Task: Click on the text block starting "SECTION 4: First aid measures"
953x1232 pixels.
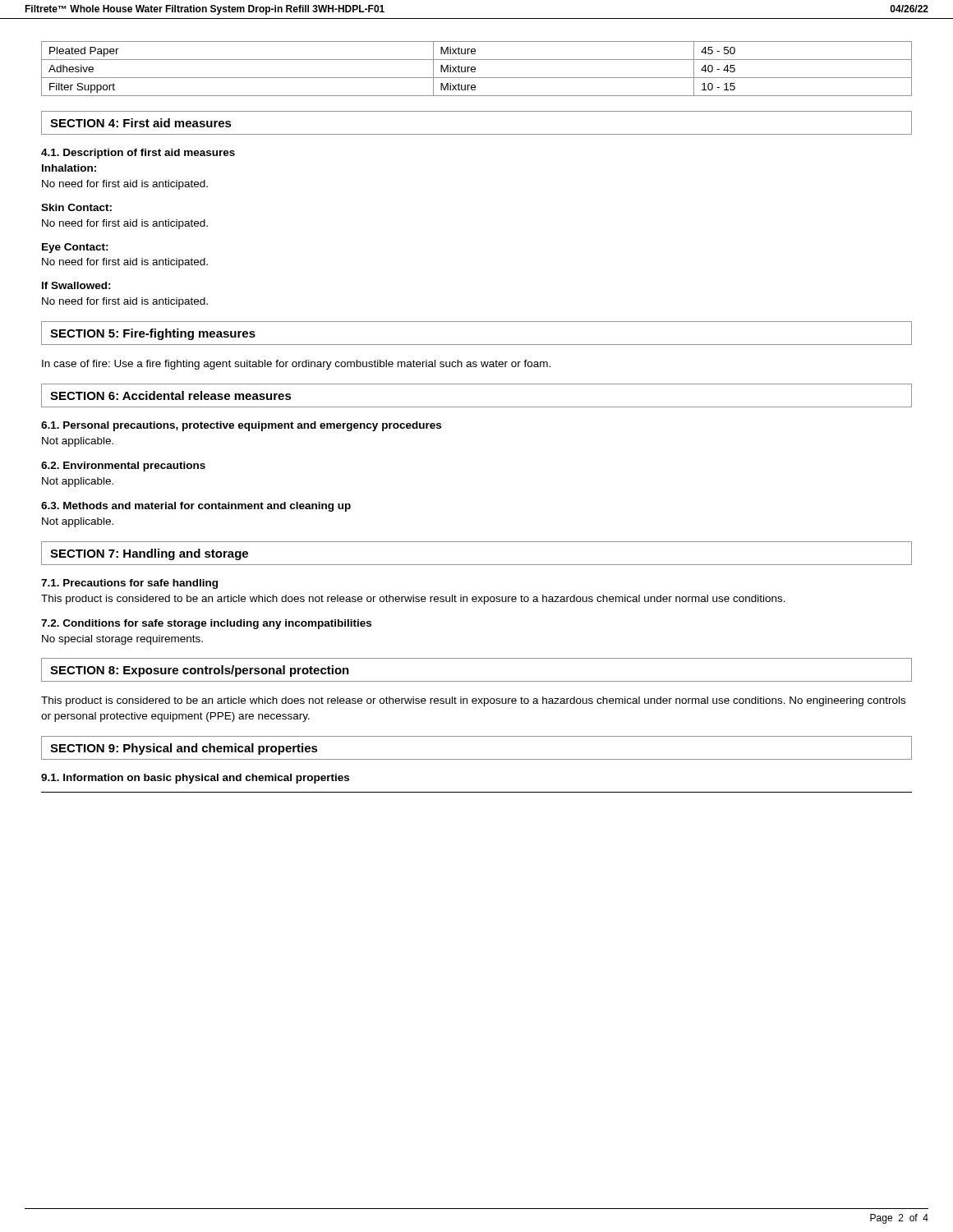Action: click(x=141, y=123)
